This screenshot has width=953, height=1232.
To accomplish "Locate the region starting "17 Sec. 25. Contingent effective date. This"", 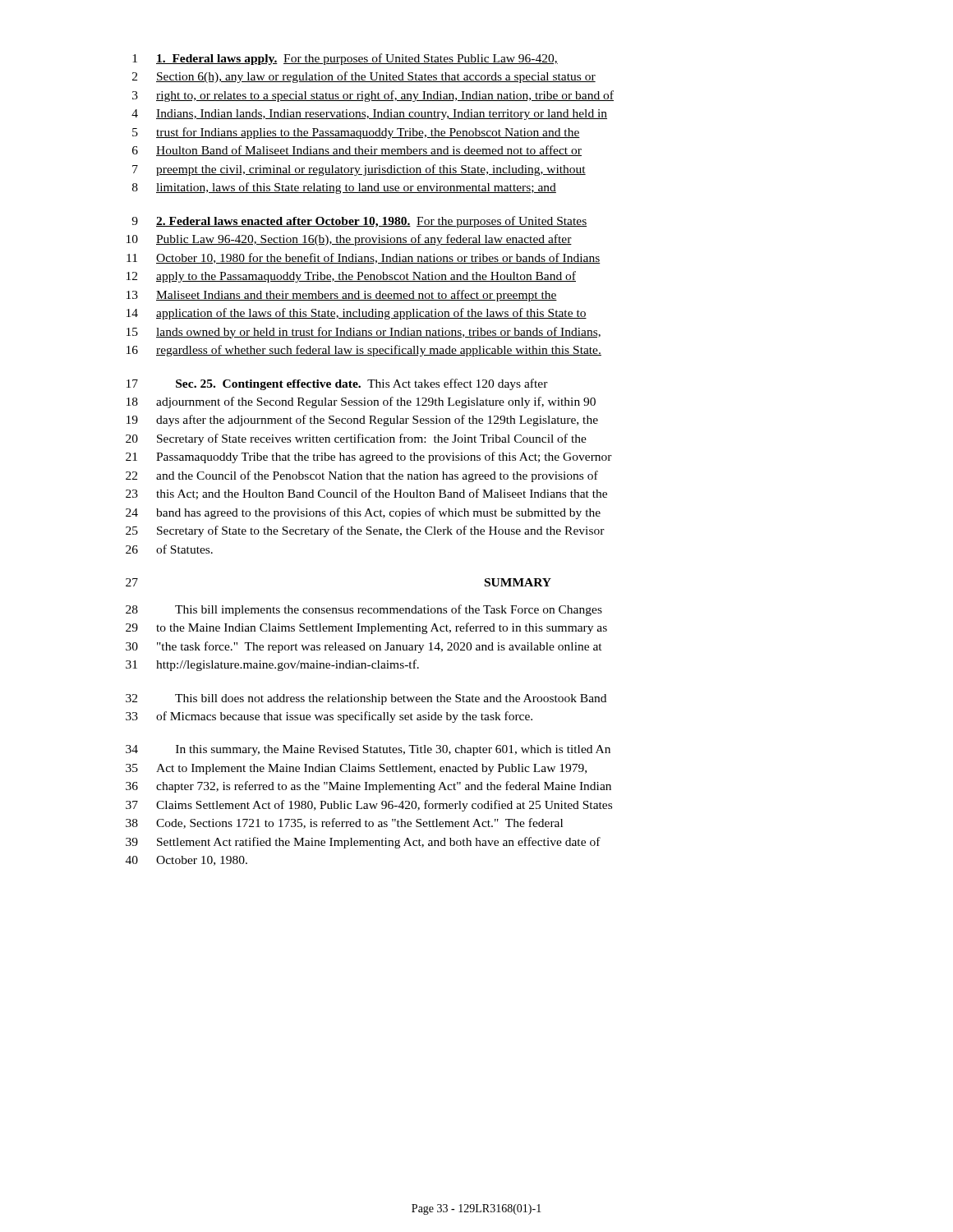I will [493, 466].
